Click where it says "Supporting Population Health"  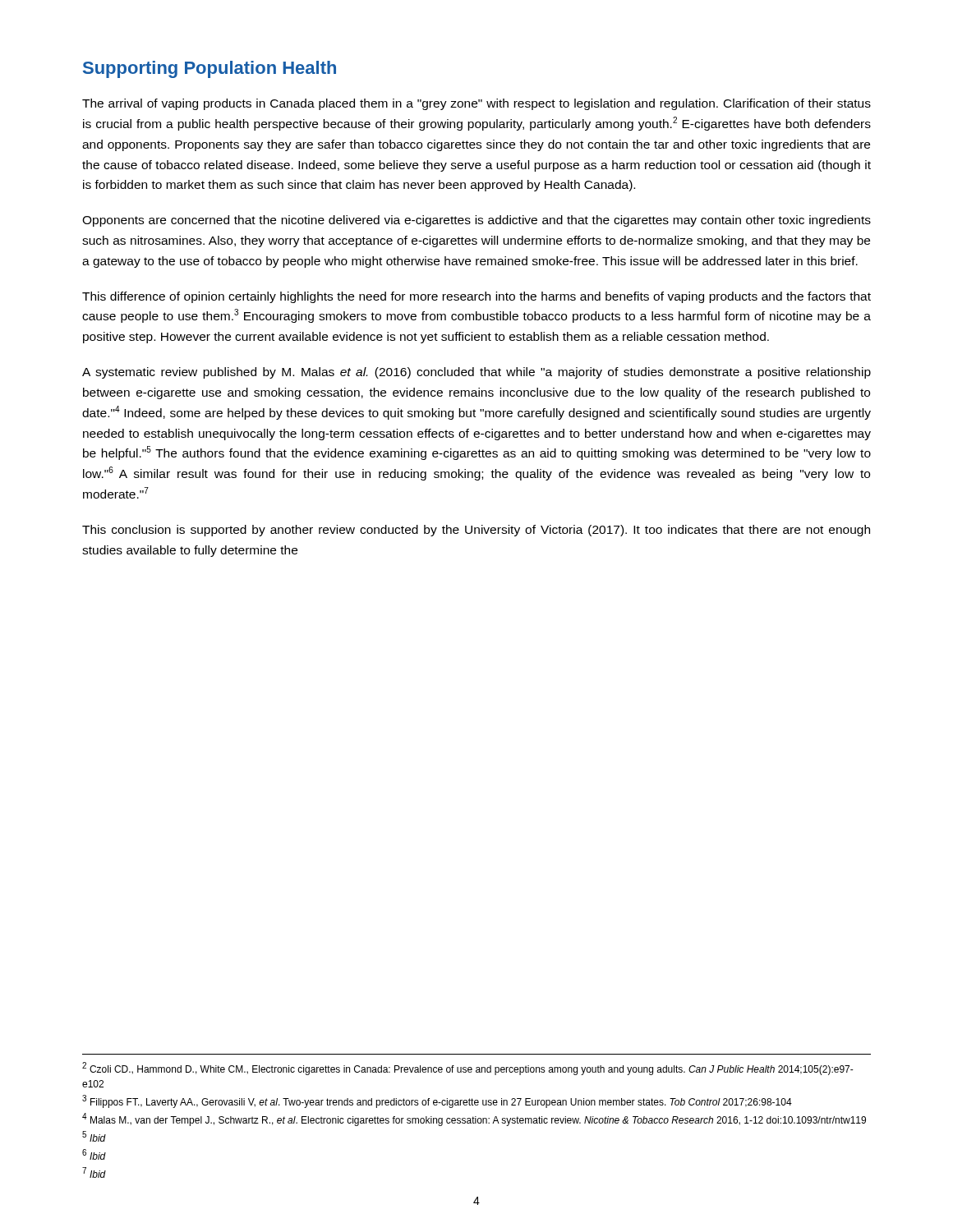tap(210, 68)
